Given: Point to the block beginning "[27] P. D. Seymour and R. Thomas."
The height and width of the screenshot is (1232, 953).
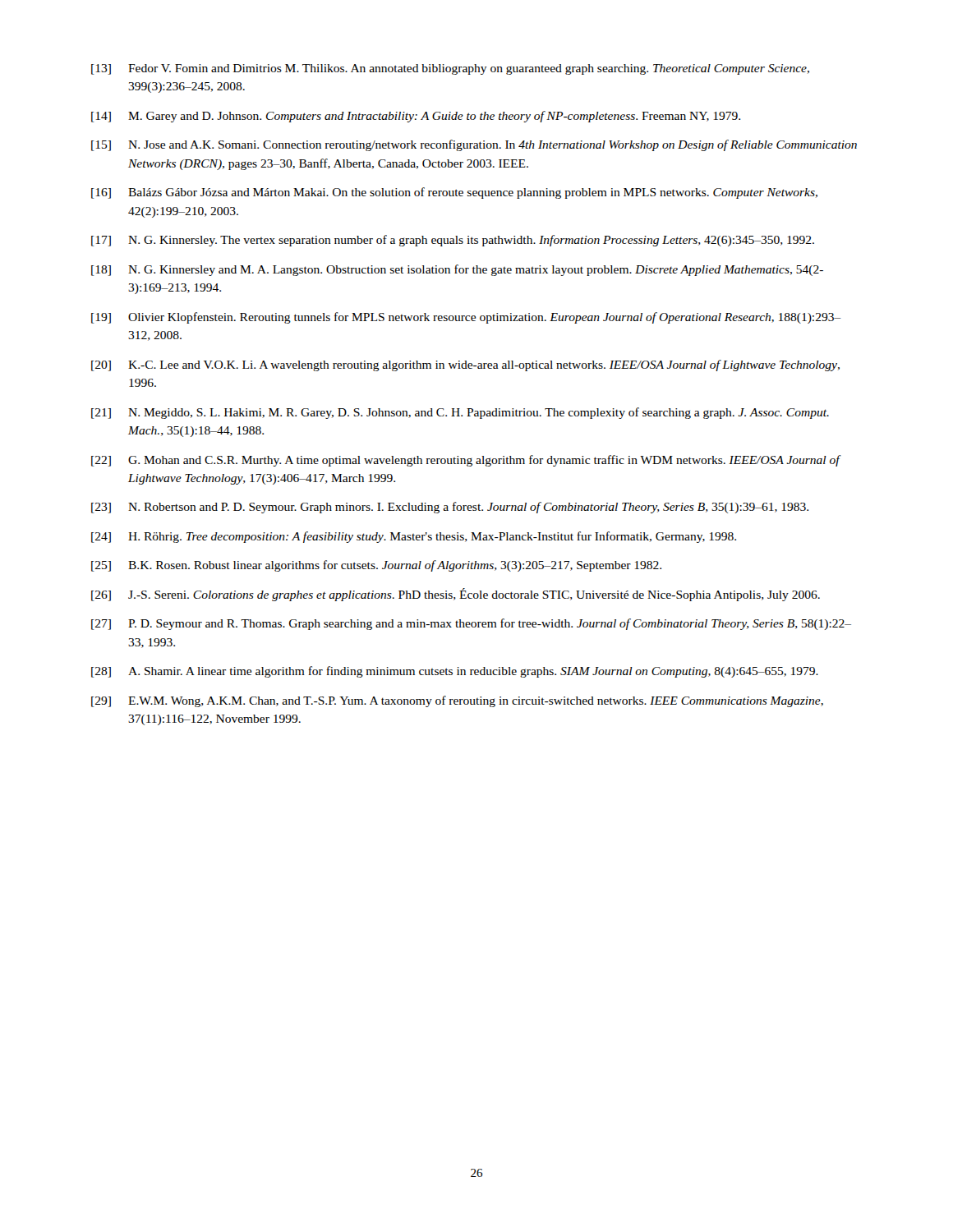Looking at the screenshot, I should (x=476, y=633).
